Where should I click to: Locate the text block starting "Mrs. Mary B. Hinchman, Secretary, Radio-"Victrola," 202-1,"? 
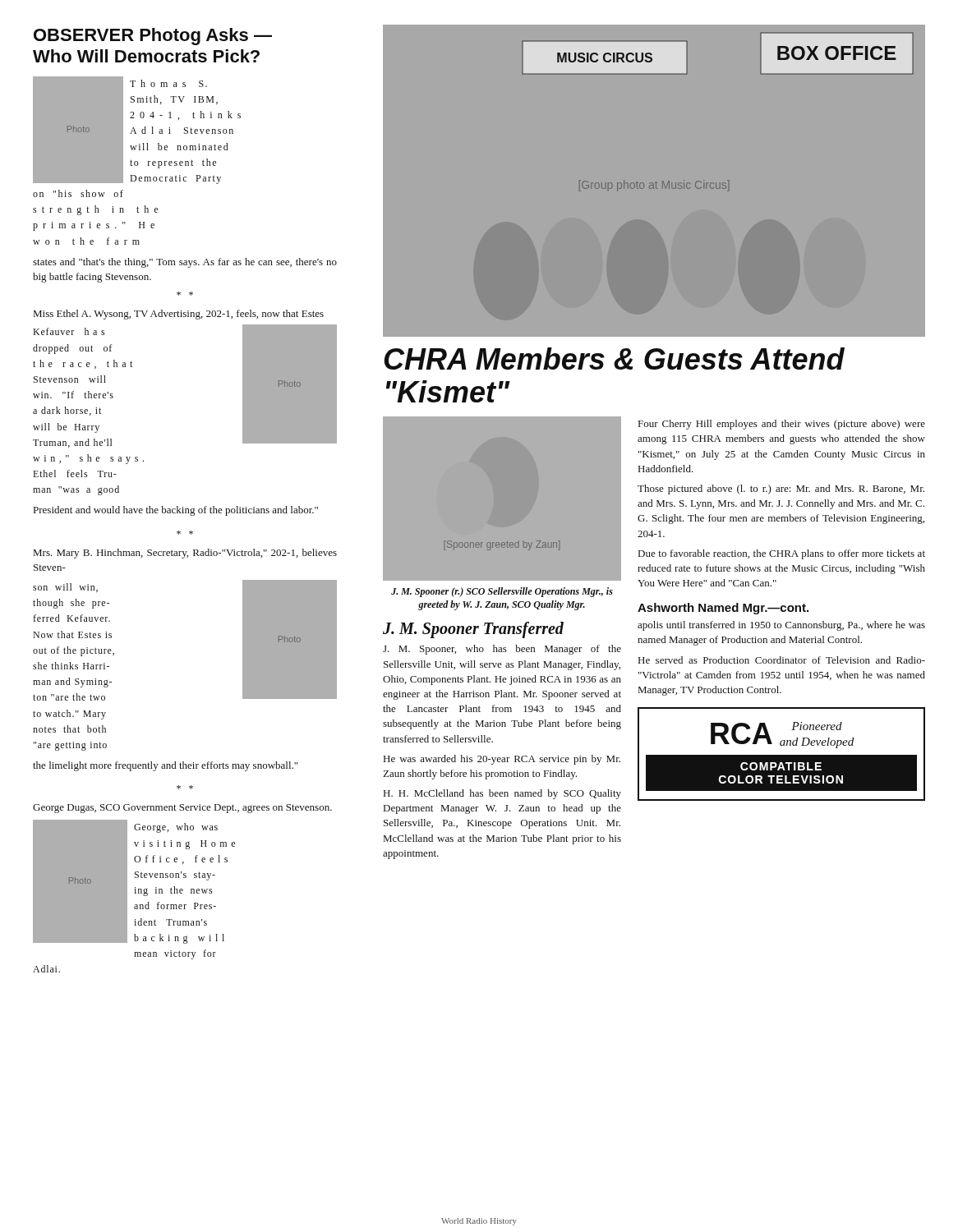click(x=185, y=554)
